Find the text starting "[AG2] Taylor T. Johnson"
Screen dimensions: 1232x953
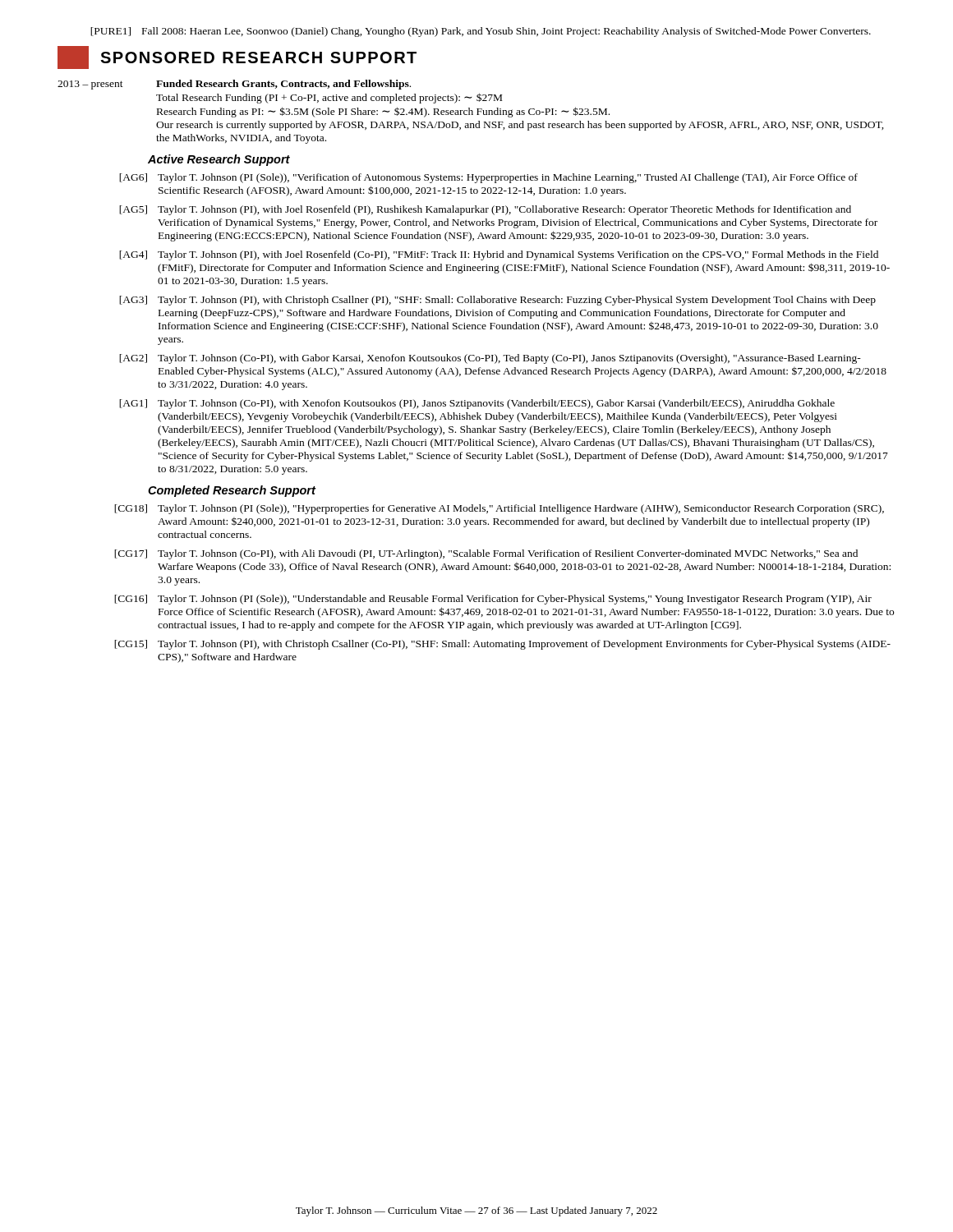point(476,371)
